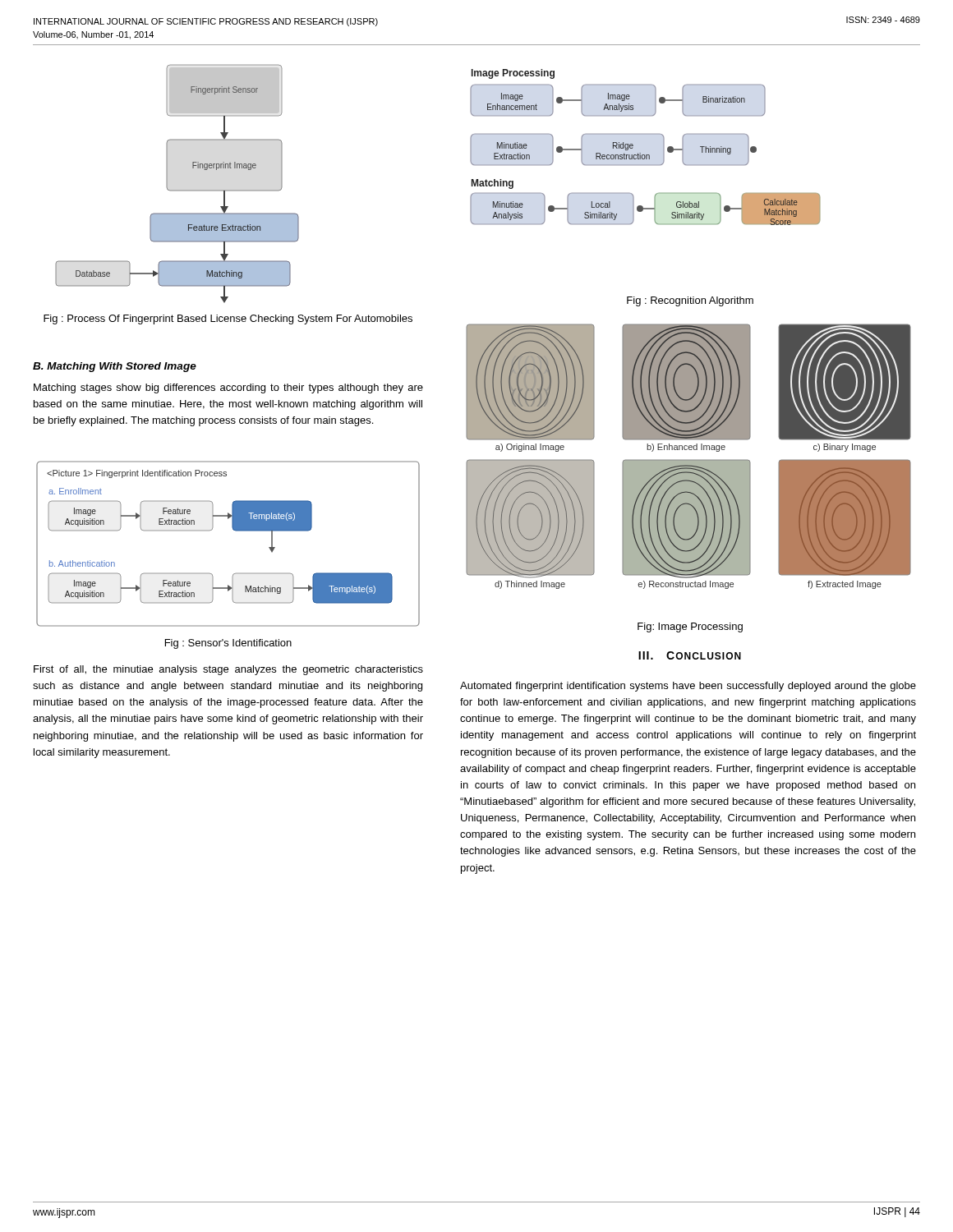953x1232 pixels.
Task: Navigate to the text block starting "Fig : Sensor's Identification"
Action: click(x=228, y=643)
